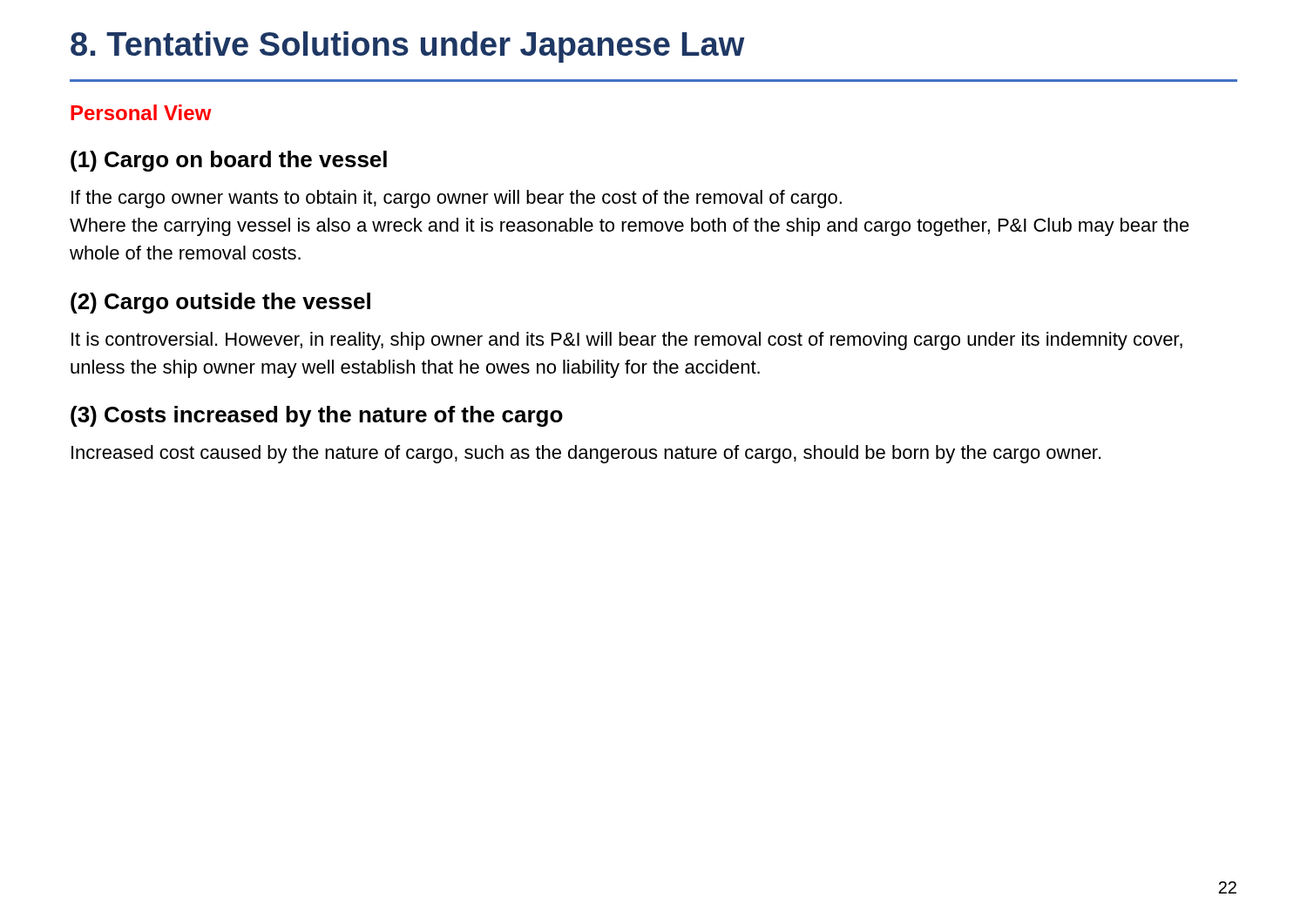Click on the text block starting "Personal View"

pos(140,113)
